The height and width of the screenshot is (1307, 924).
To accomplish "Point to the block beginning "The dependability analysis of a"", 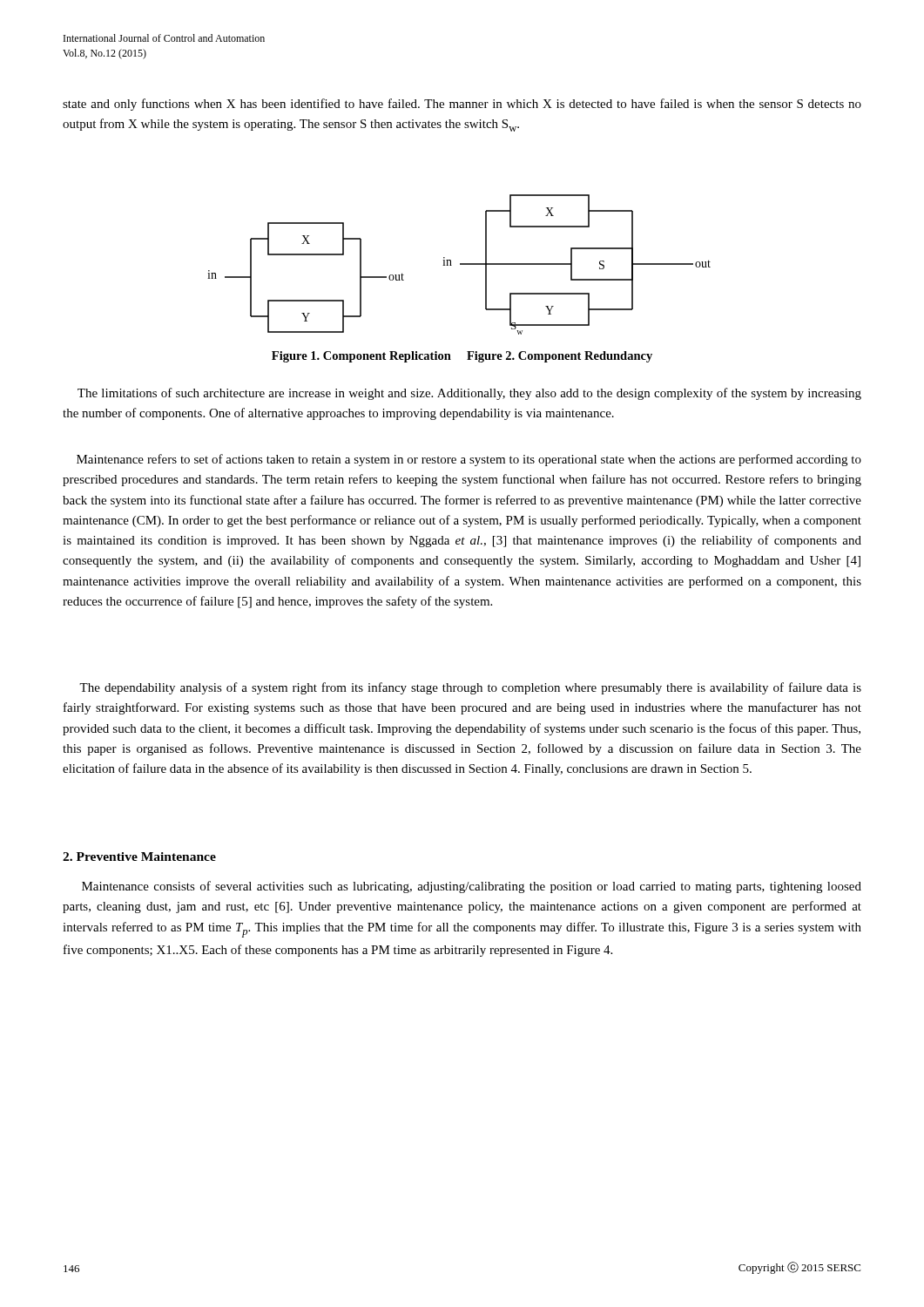I will click(462, 728).
